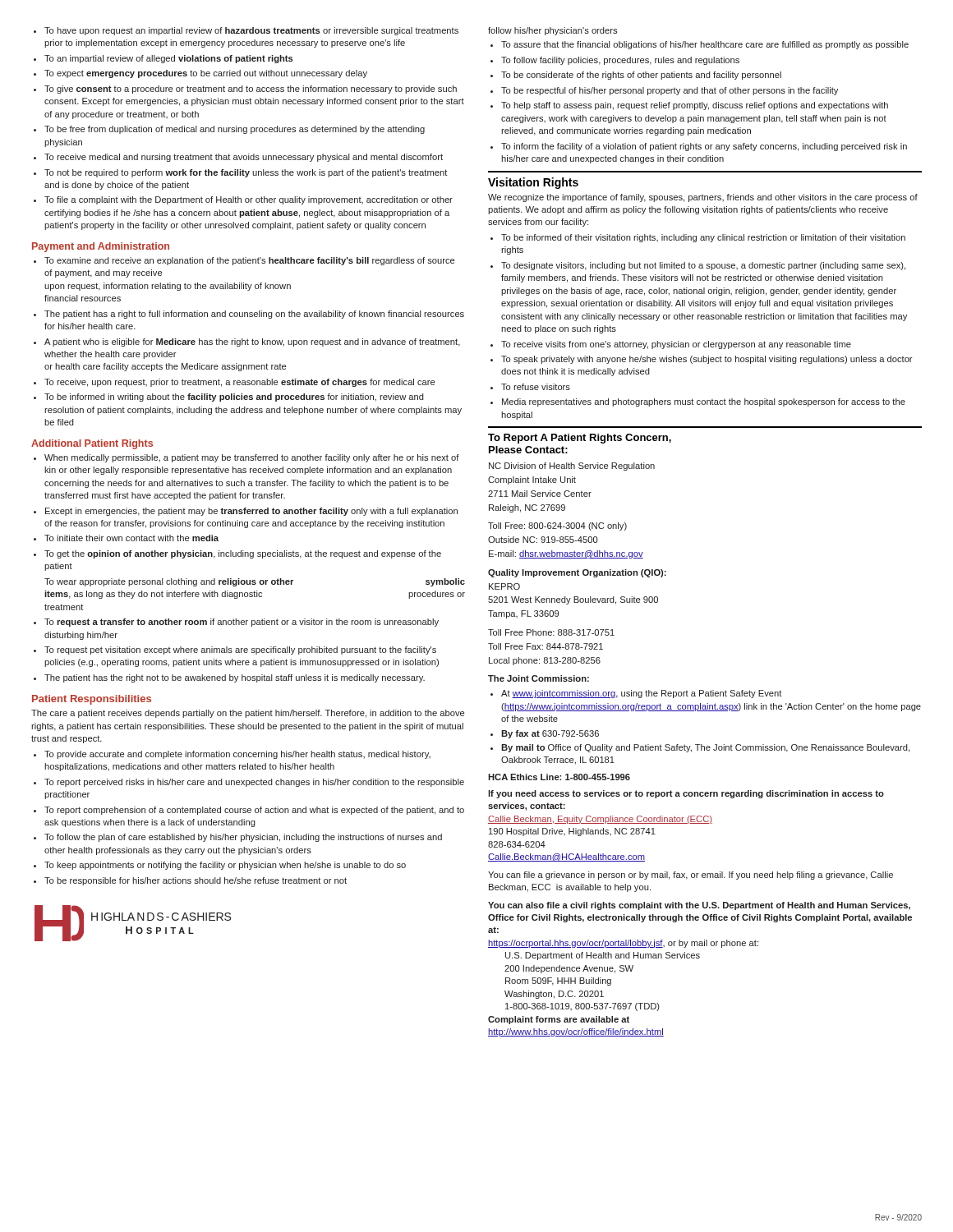This screenshot has width=953, height=1232.
Task: Point to the text starting "The Joint Commission: At www.jointcommission.org, using the"
Action: 705,720
